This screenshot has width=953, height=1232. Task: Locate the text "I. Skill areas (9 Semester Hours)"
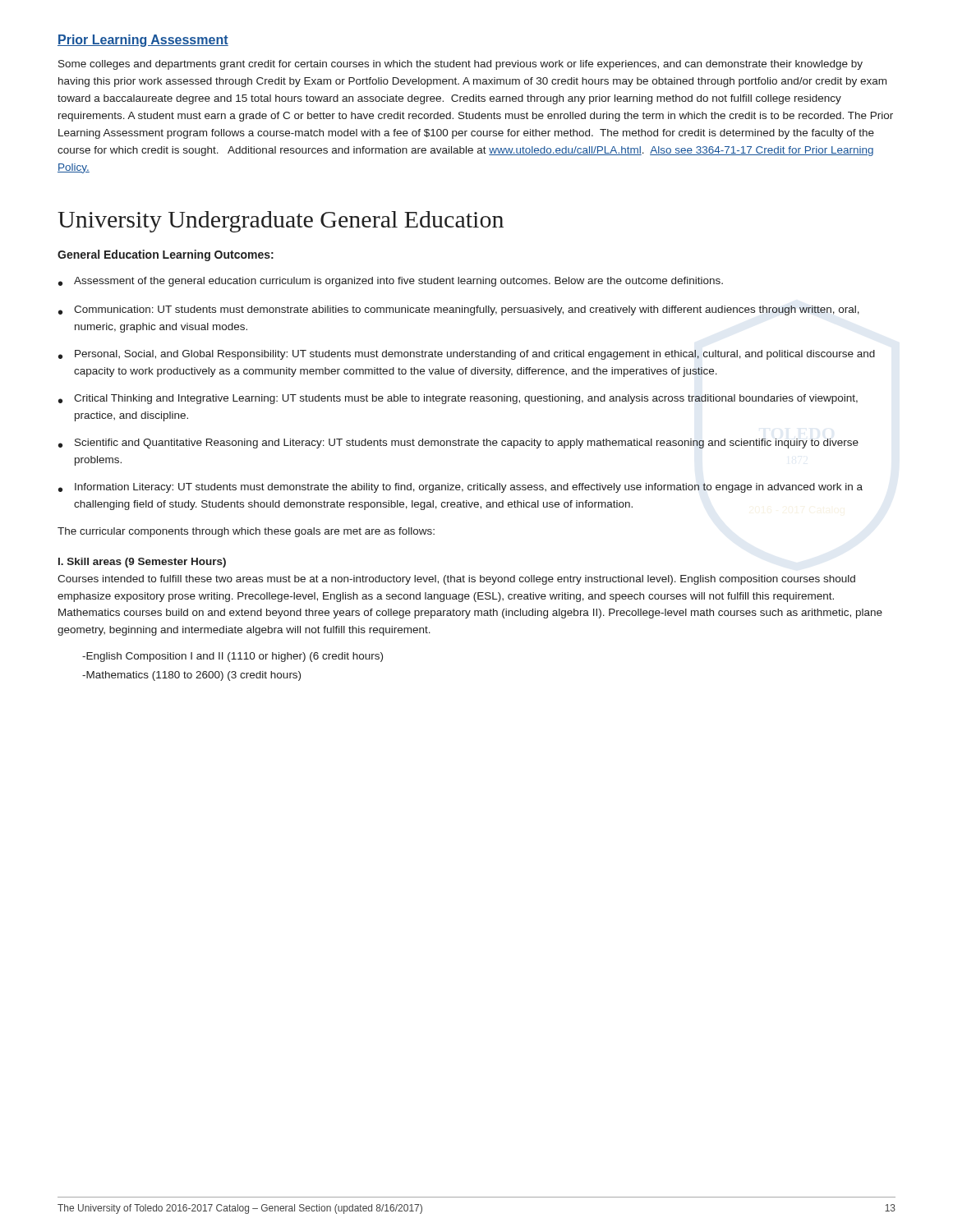coord(142,563)
